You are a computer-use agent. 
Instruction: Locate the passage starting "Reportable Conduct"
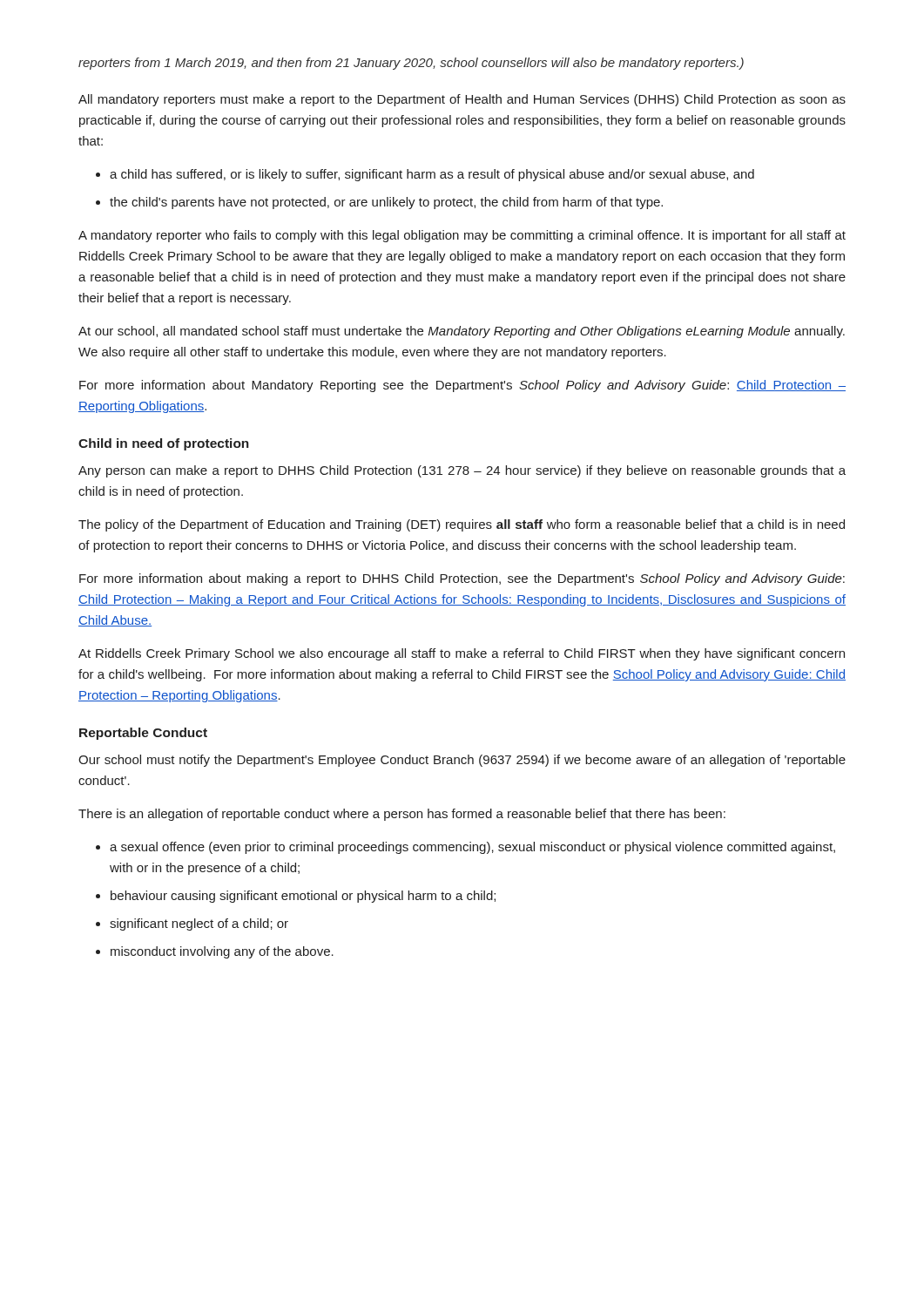click(143, 732)
